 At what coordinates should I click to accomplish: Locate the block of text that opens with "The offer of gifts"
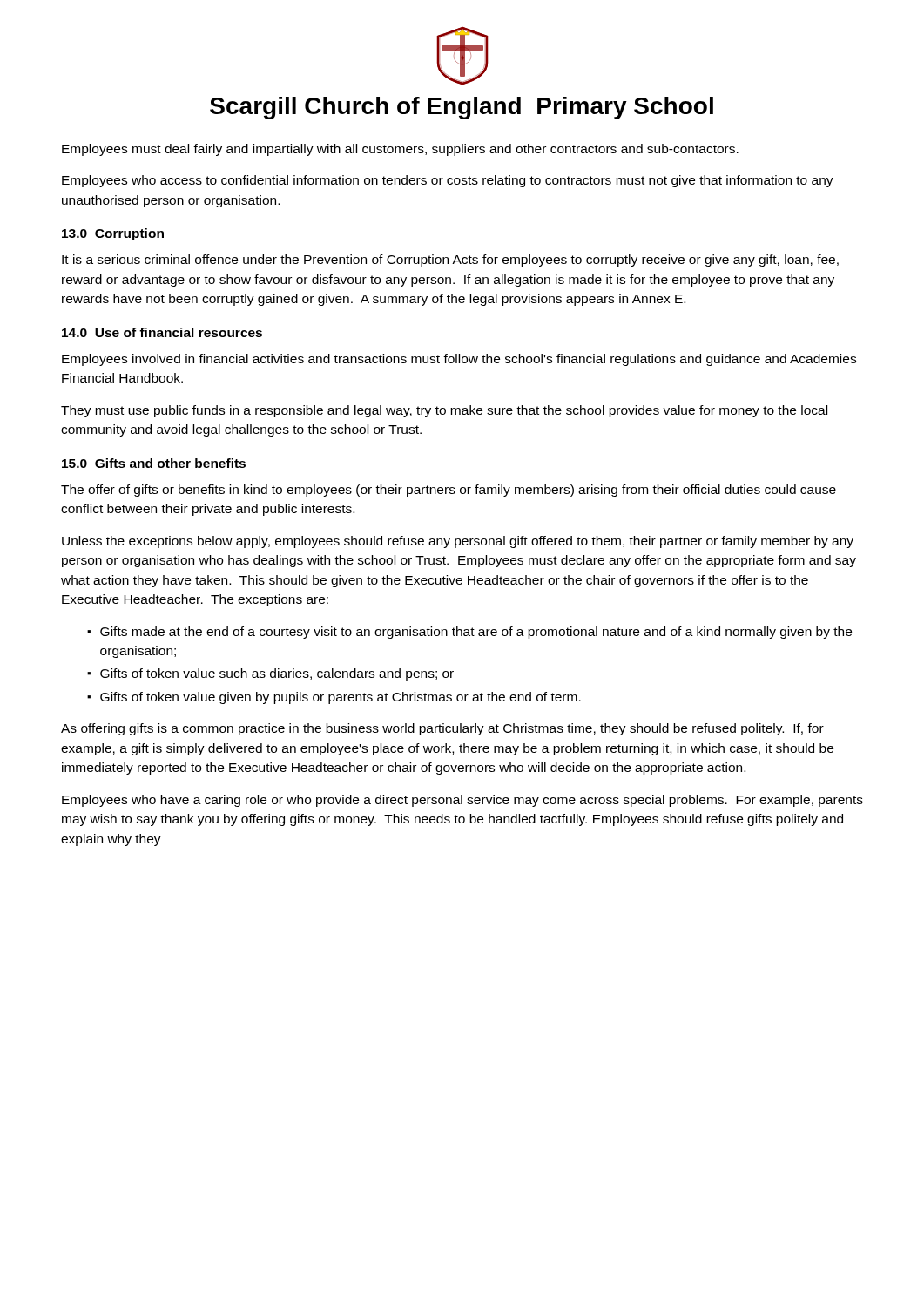pos(449,499)
